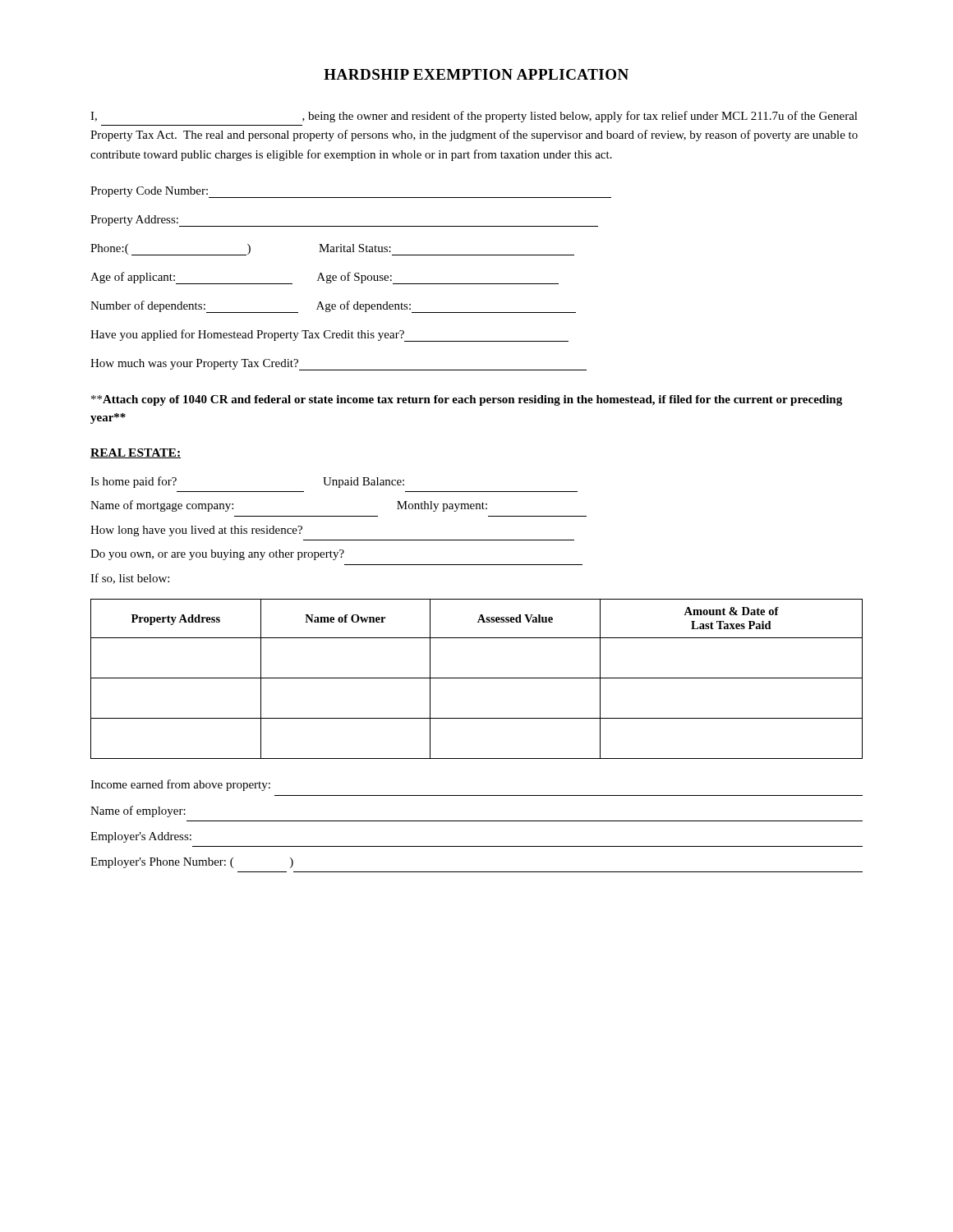Screen dimensions: 1232x953
Task: Locate the table with the text "Assessed Value"
Action: 476,679
